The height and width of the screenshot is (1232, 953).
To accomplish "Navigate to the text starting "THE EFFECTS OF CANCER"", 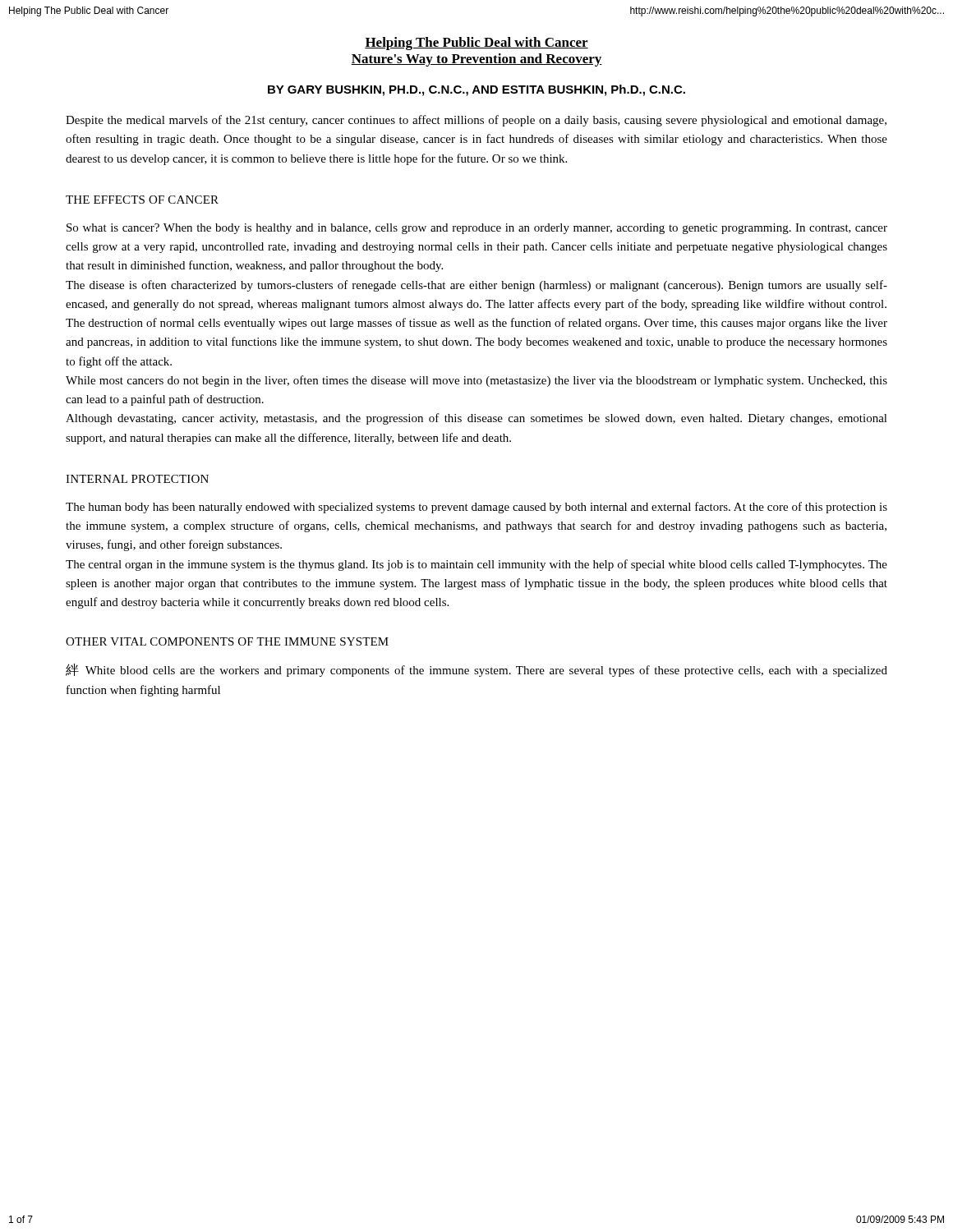I will 142,199.
